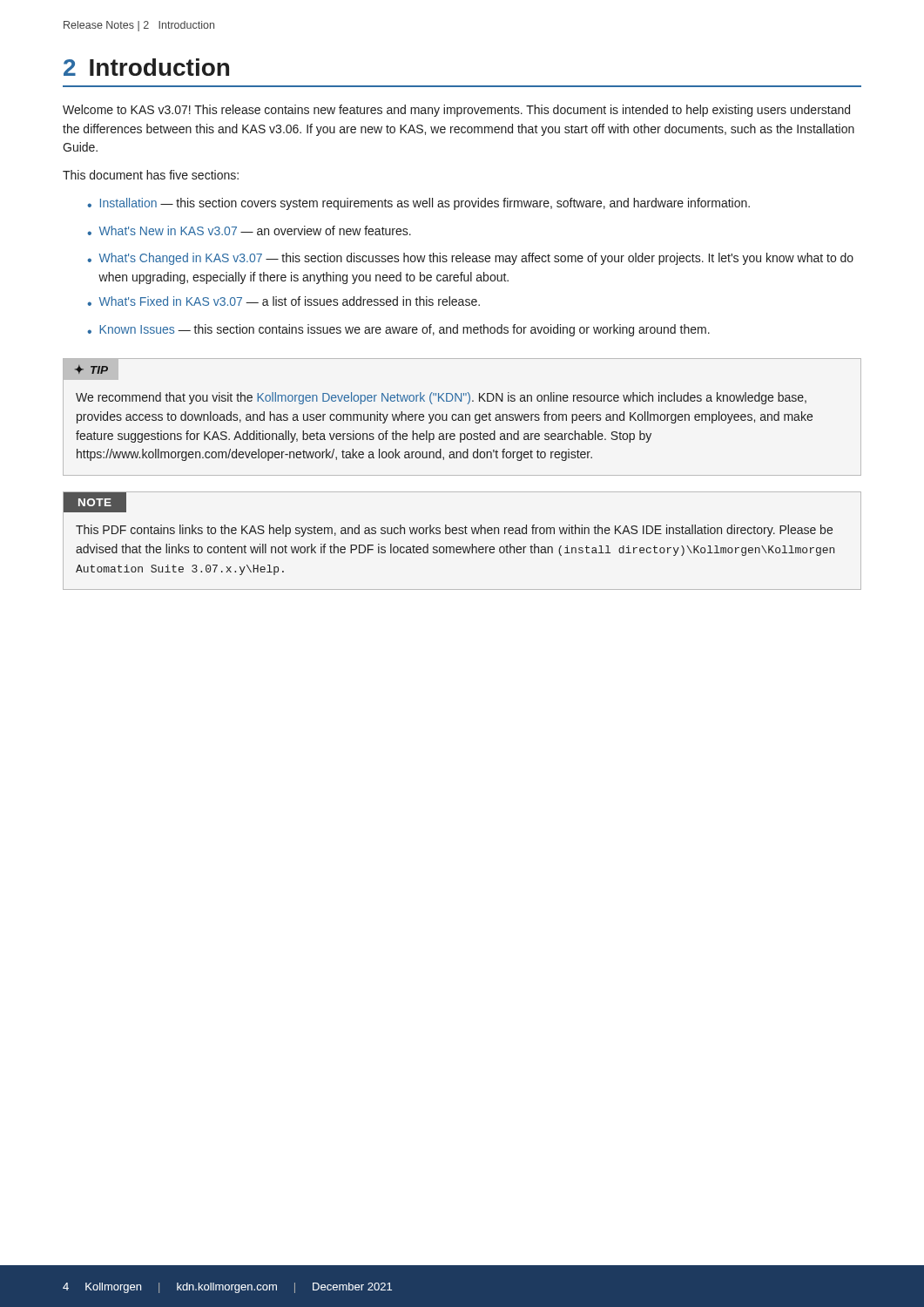Select the text block starting "• Known Issues —"

(399, 331)
